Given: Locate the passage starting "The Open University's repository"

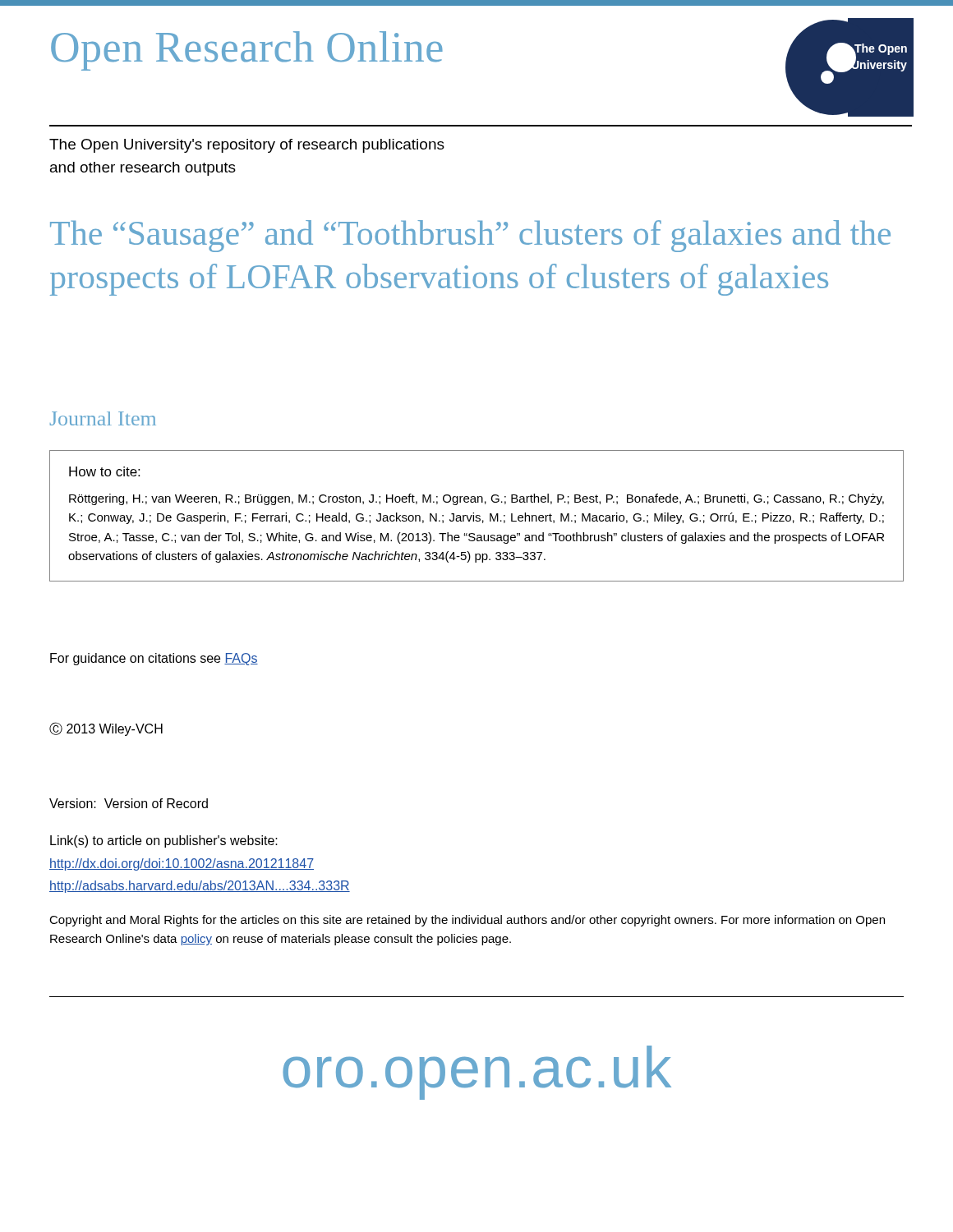Looking at the screenshot, I should coord(247,155).
